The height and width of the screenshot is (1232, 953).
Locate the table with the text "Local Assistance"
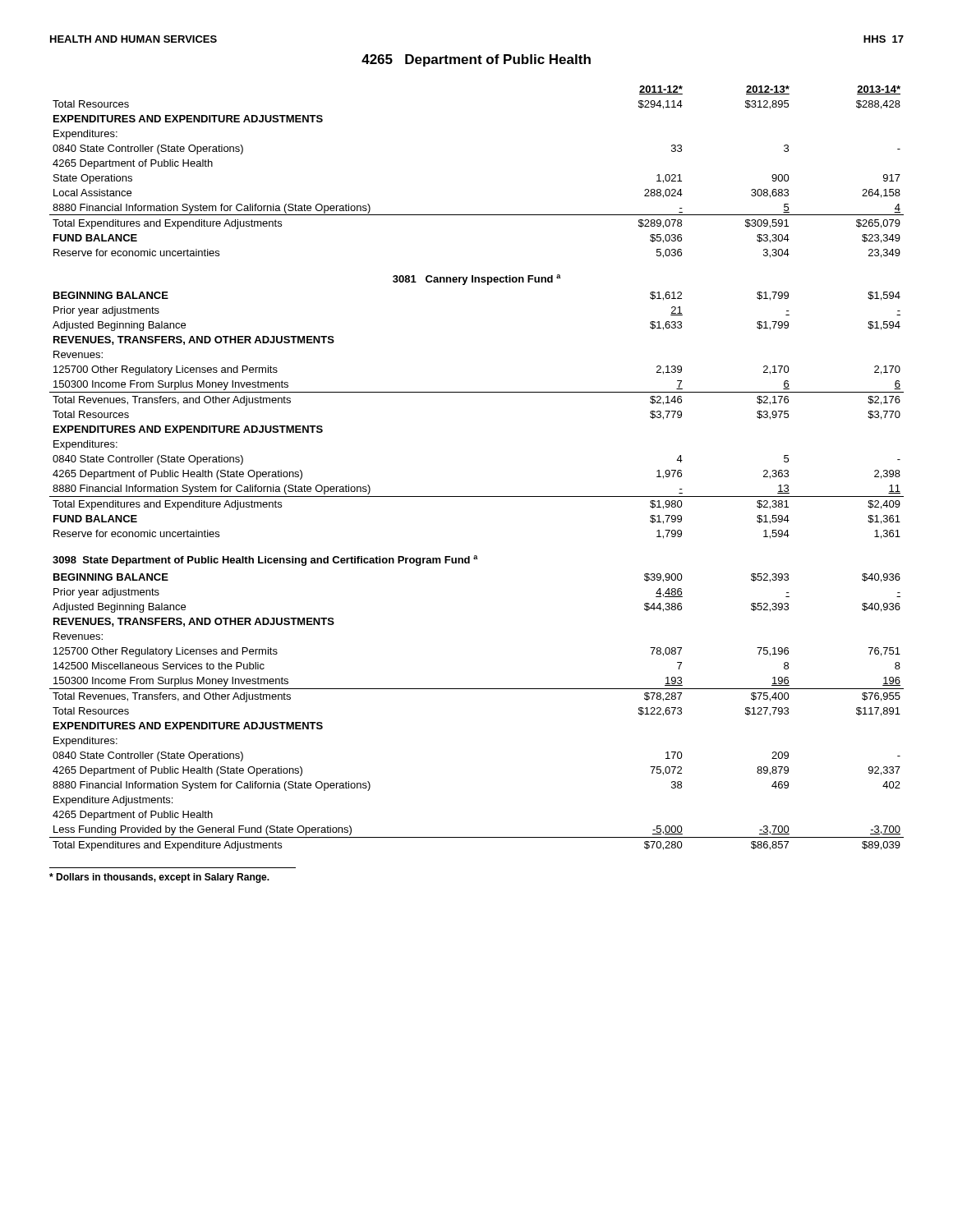coord(476,467)
